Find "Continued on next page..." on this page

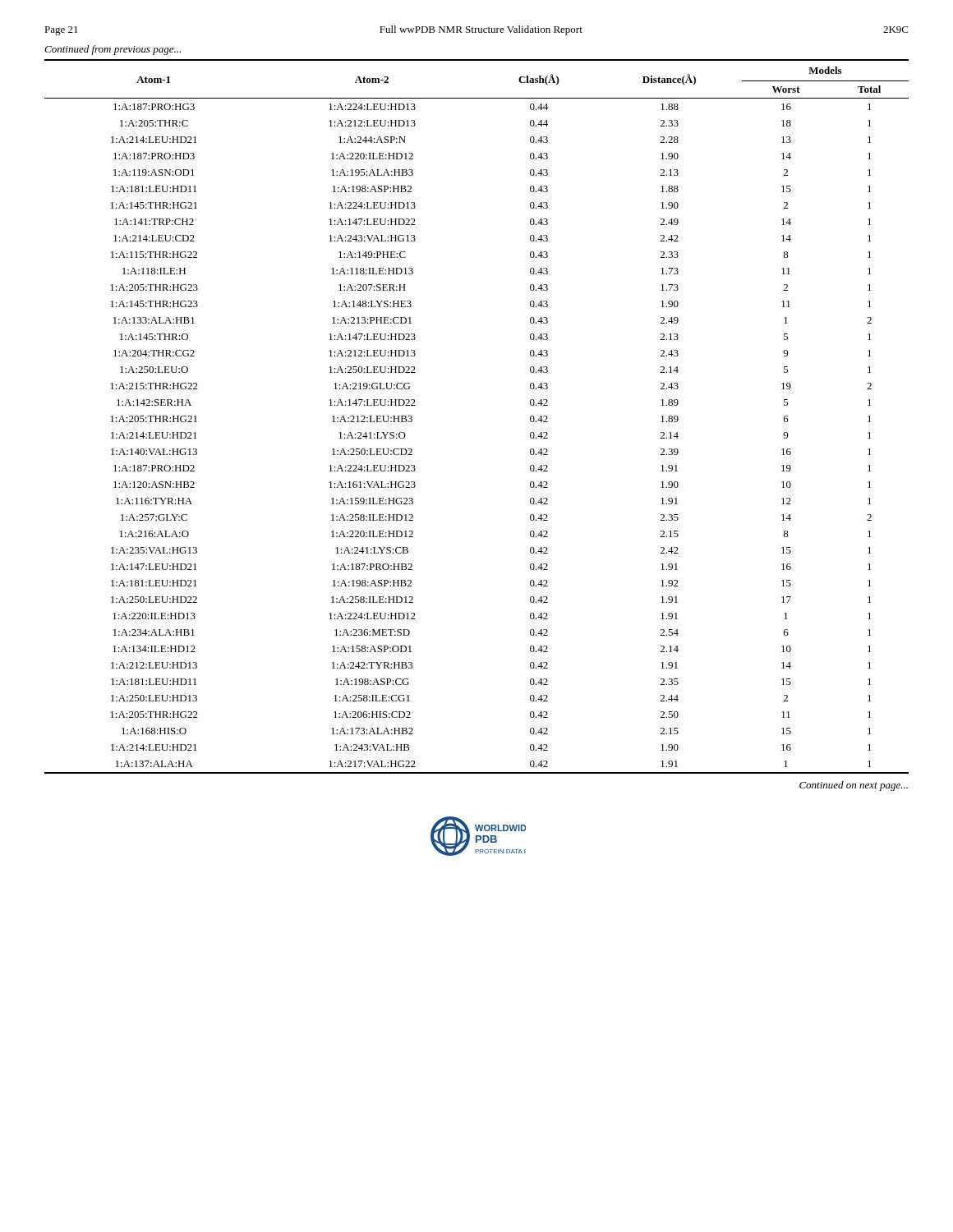[854, 785]
